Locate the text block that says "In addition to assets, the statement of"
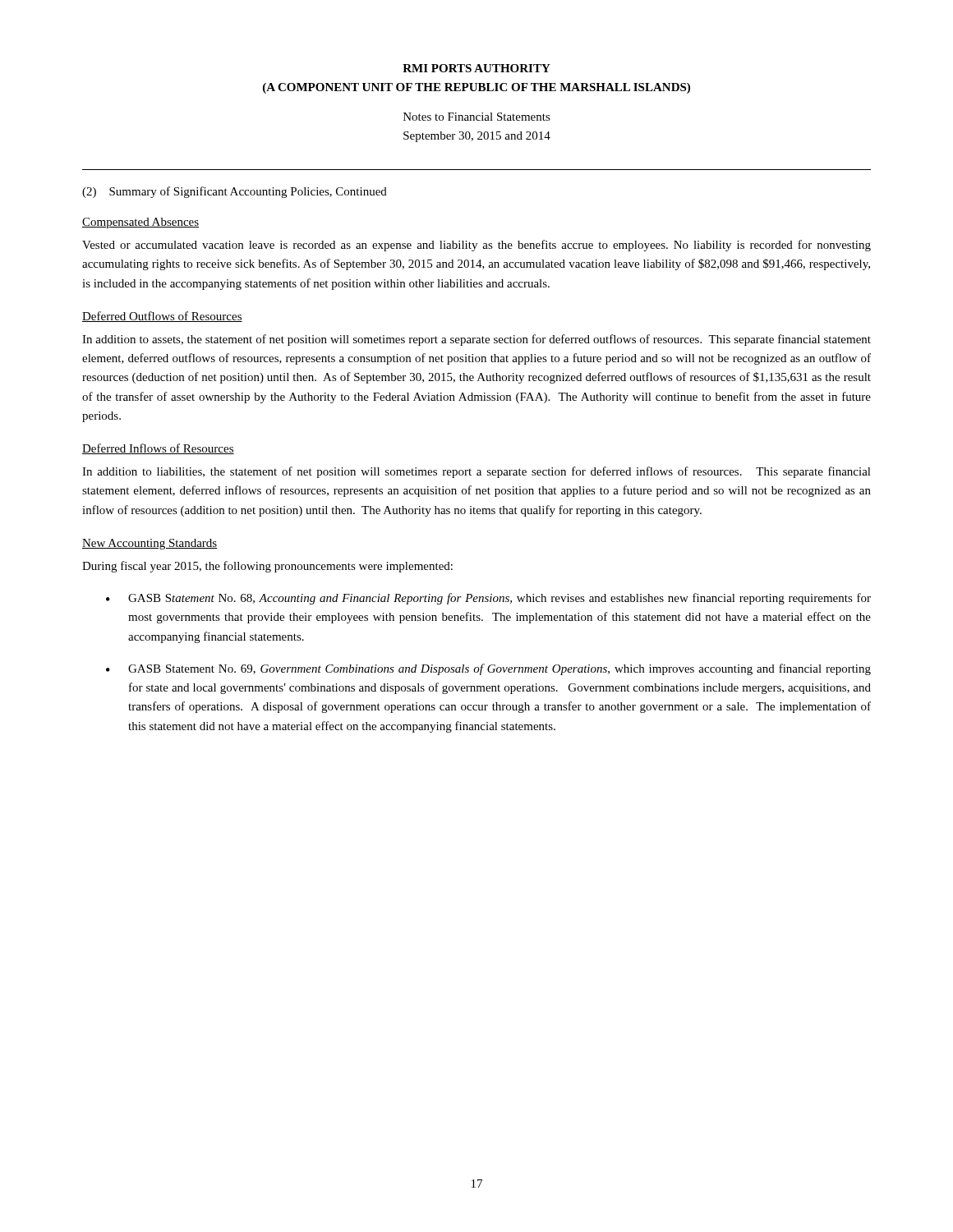The height and width of the screenshot is (1232, 953). point(476,377)
